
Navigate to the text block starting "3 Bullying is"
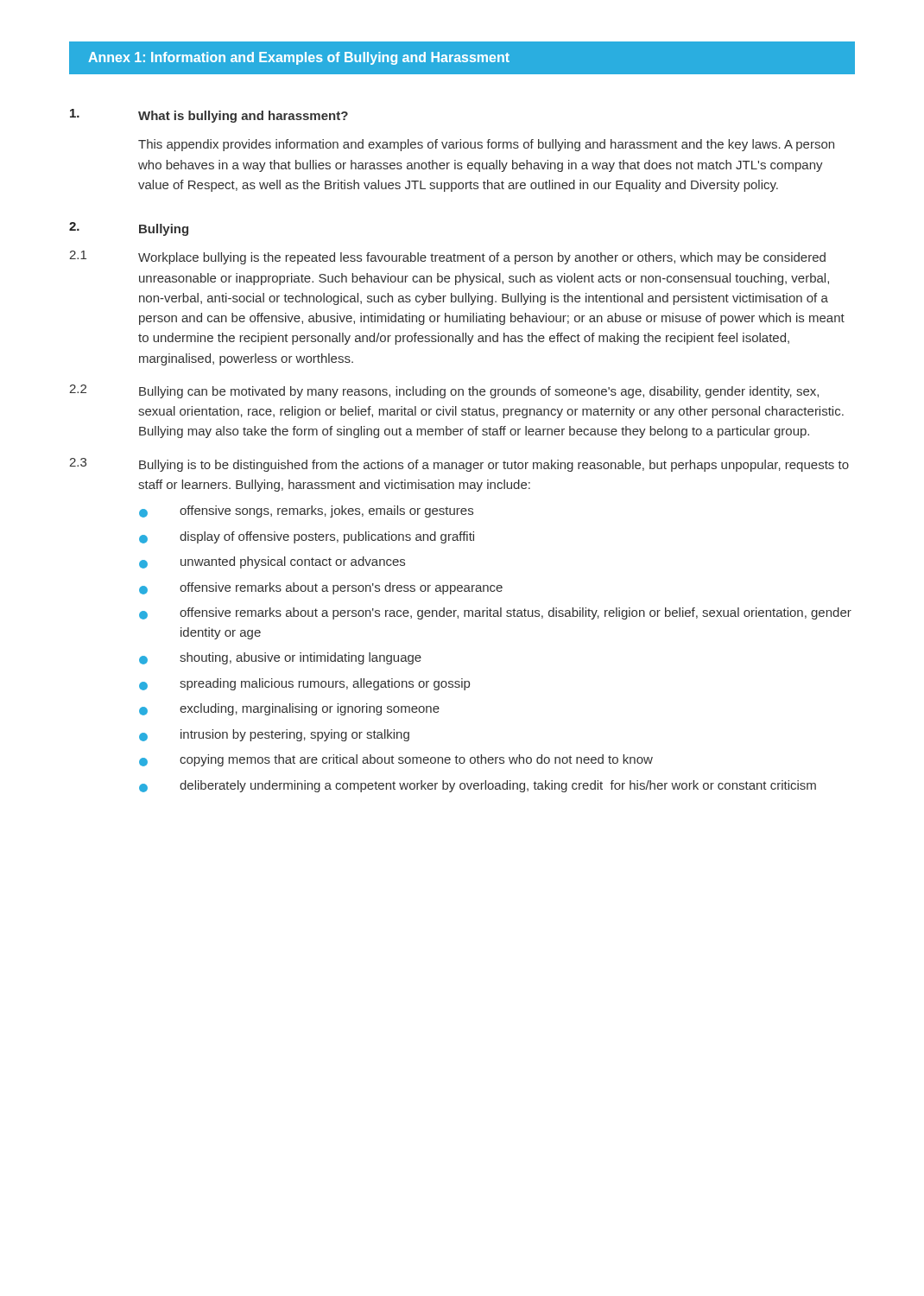pyautogui.click(x=462, y=474)
